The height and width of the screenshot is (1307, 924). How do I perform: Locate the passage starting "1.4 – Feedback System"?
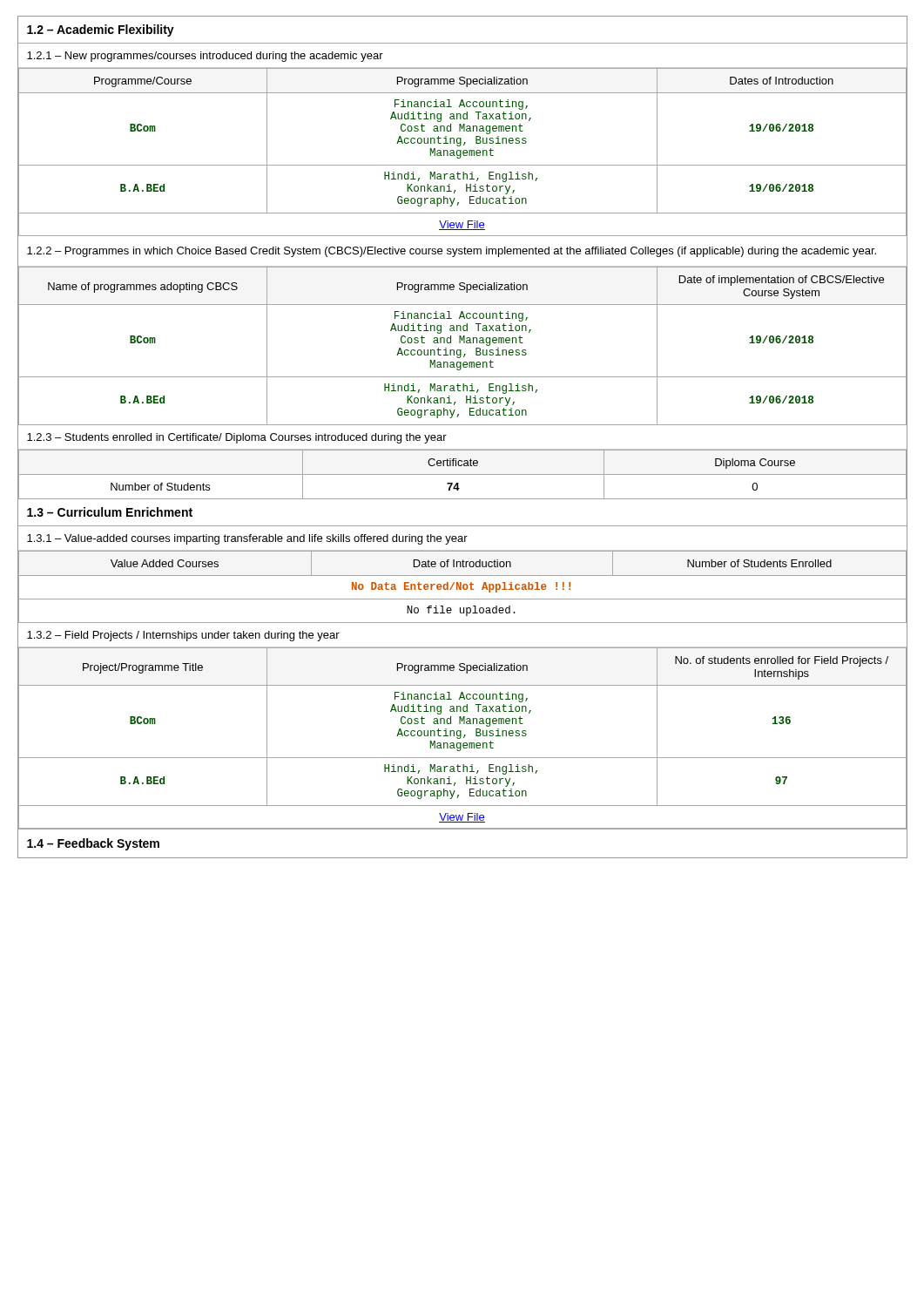pyautogui.click(x=93, y=844)
